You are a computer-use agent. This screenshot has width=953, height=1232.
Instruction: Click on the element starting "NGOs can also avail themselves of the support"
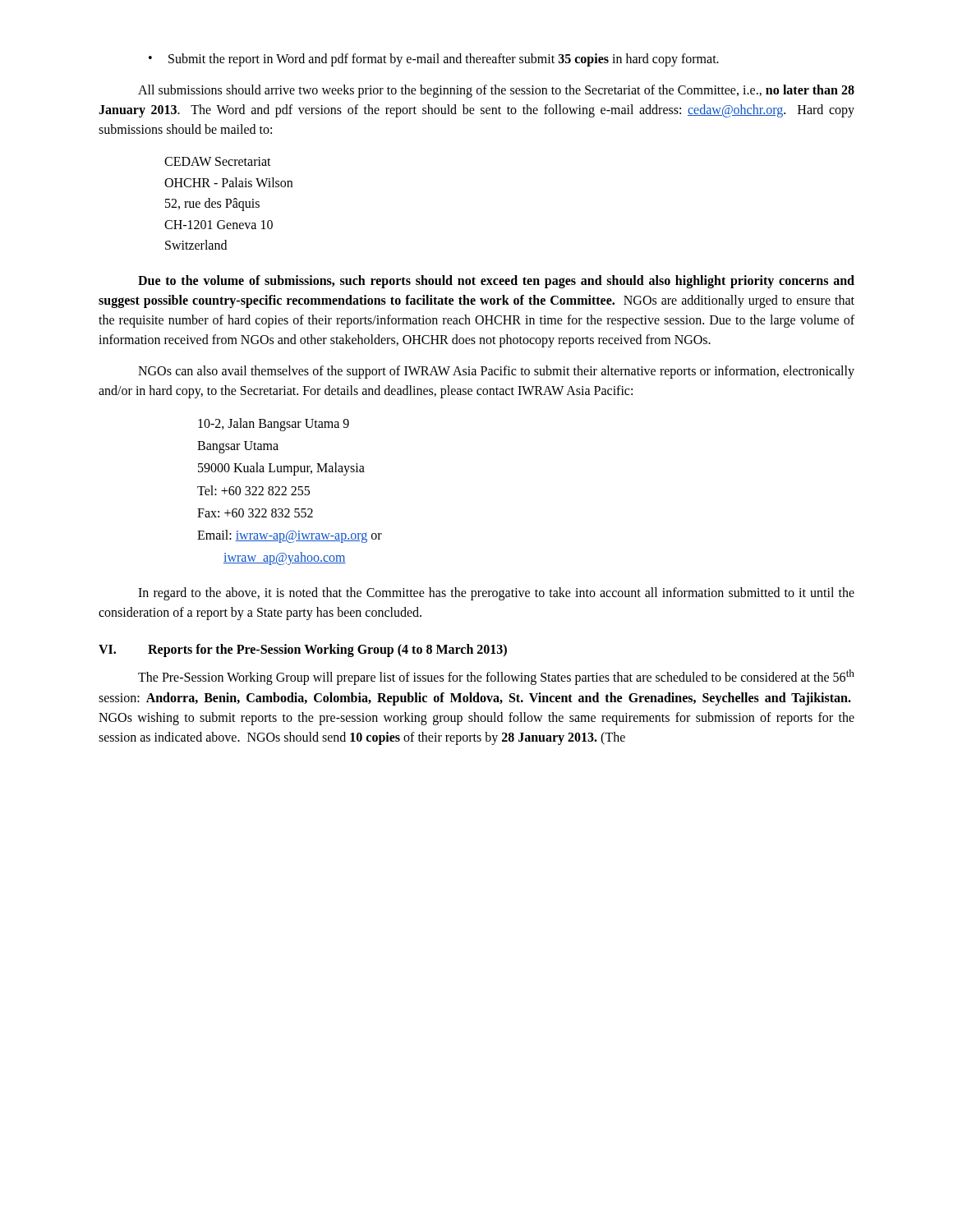click(x=476, y=381)
